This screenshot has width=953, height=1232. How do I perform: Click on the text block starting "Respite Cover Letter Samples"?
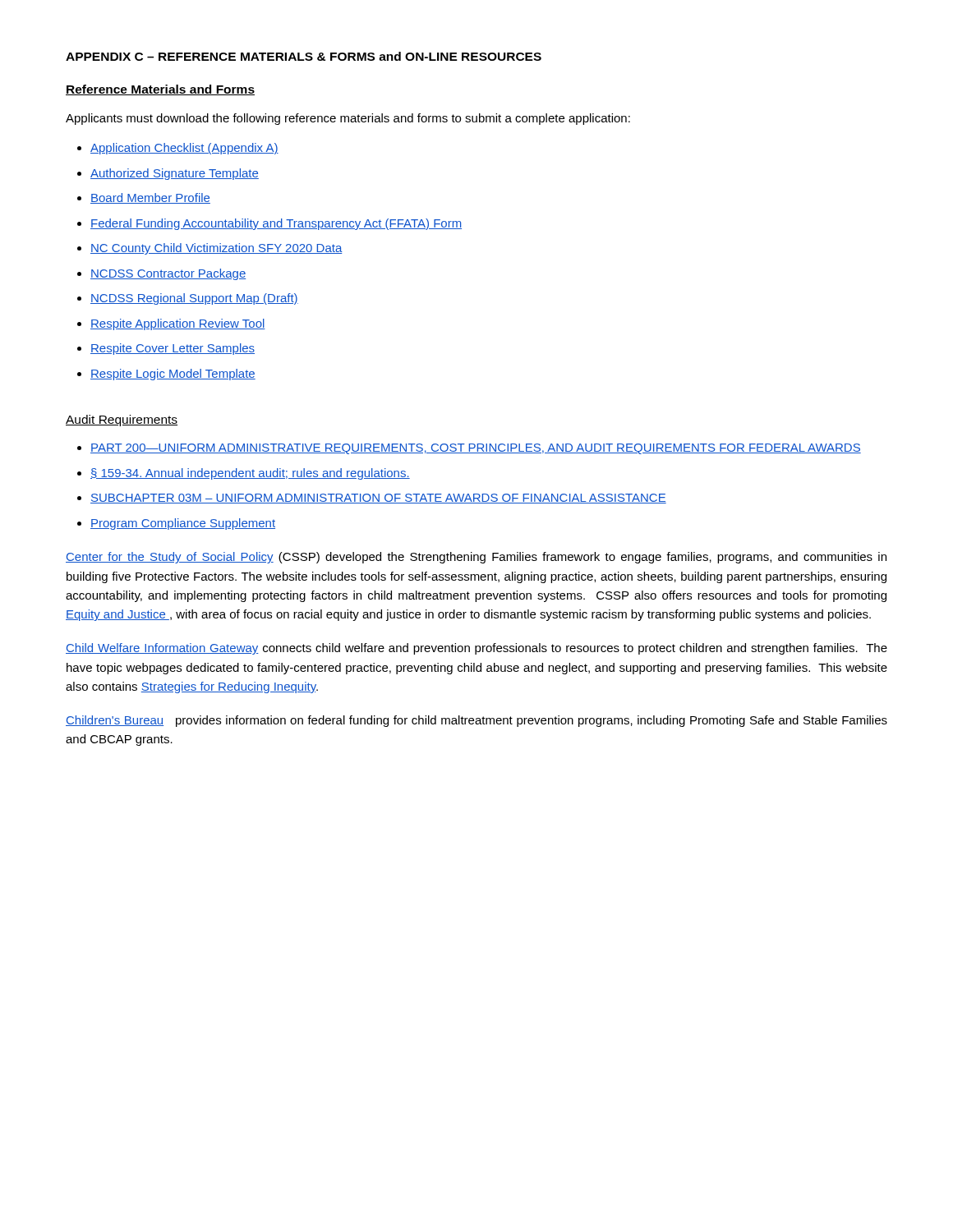(x=166, y=349)
